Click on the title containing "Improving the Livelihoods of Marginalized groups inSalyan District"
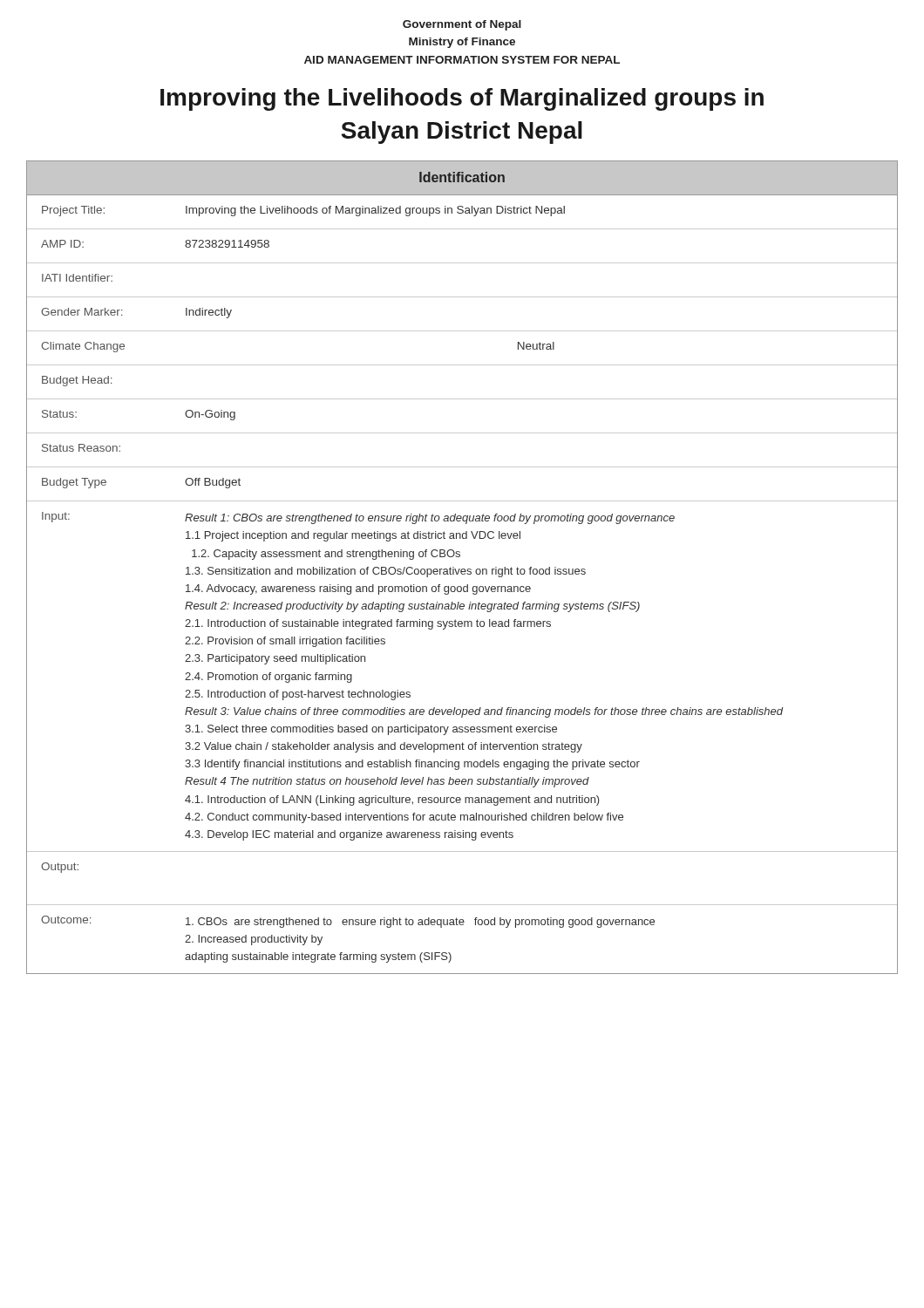 point(462,114)
